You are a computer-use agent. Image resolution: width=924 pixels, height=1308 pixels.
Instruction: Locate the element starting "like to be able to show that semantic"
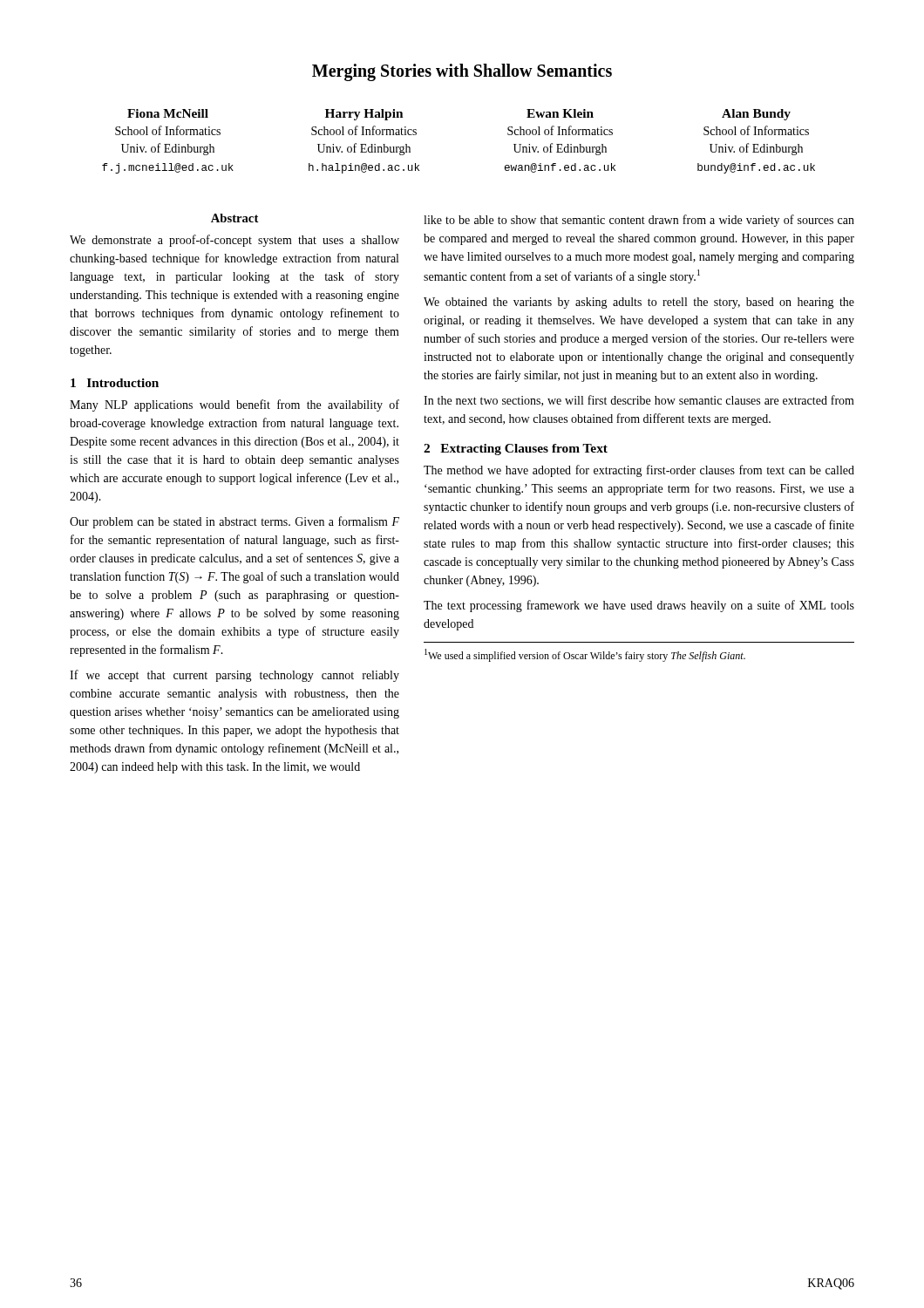(639, 248)
